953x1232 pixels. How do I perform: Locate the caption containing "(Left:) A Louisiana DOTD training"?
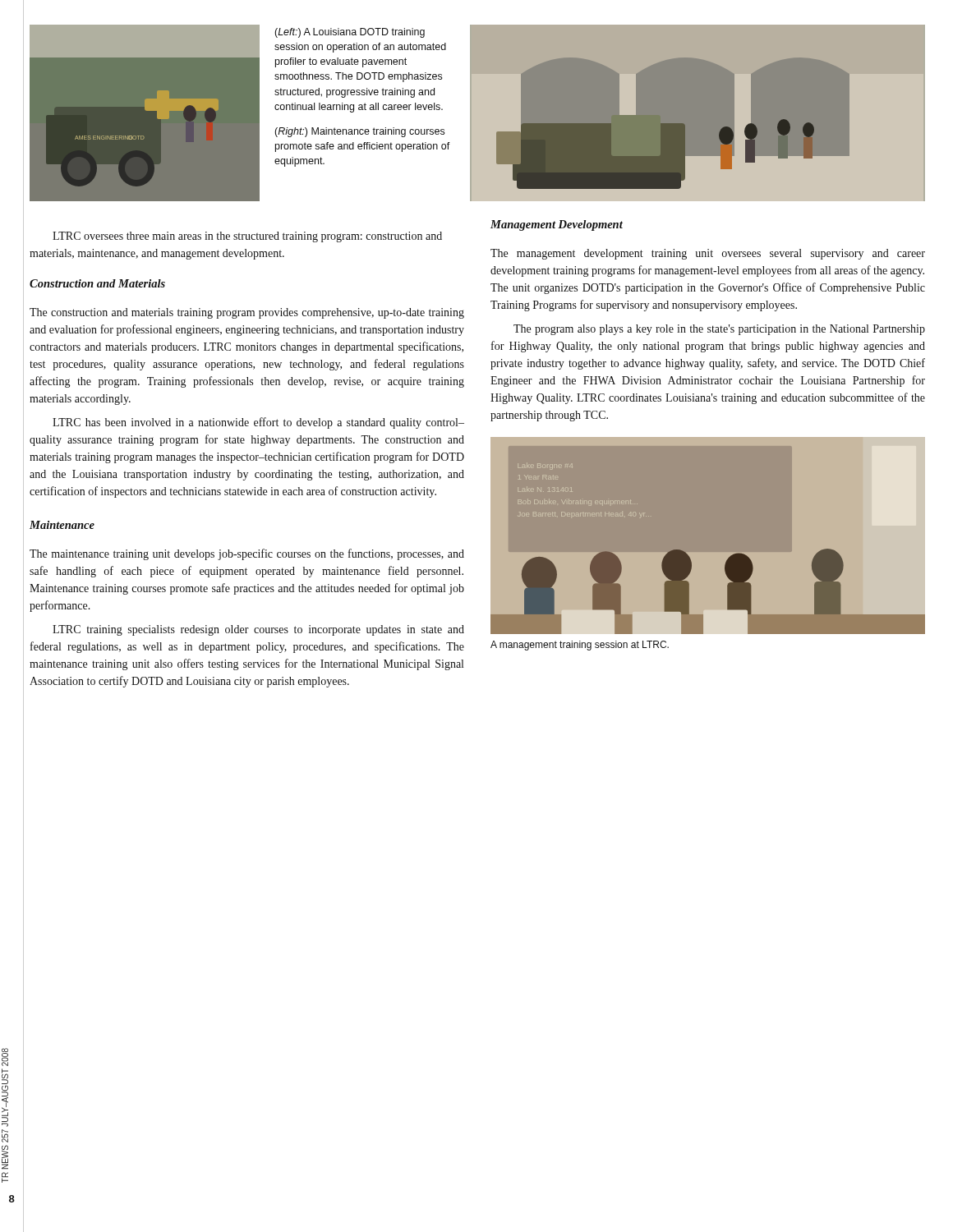[365, 97]
